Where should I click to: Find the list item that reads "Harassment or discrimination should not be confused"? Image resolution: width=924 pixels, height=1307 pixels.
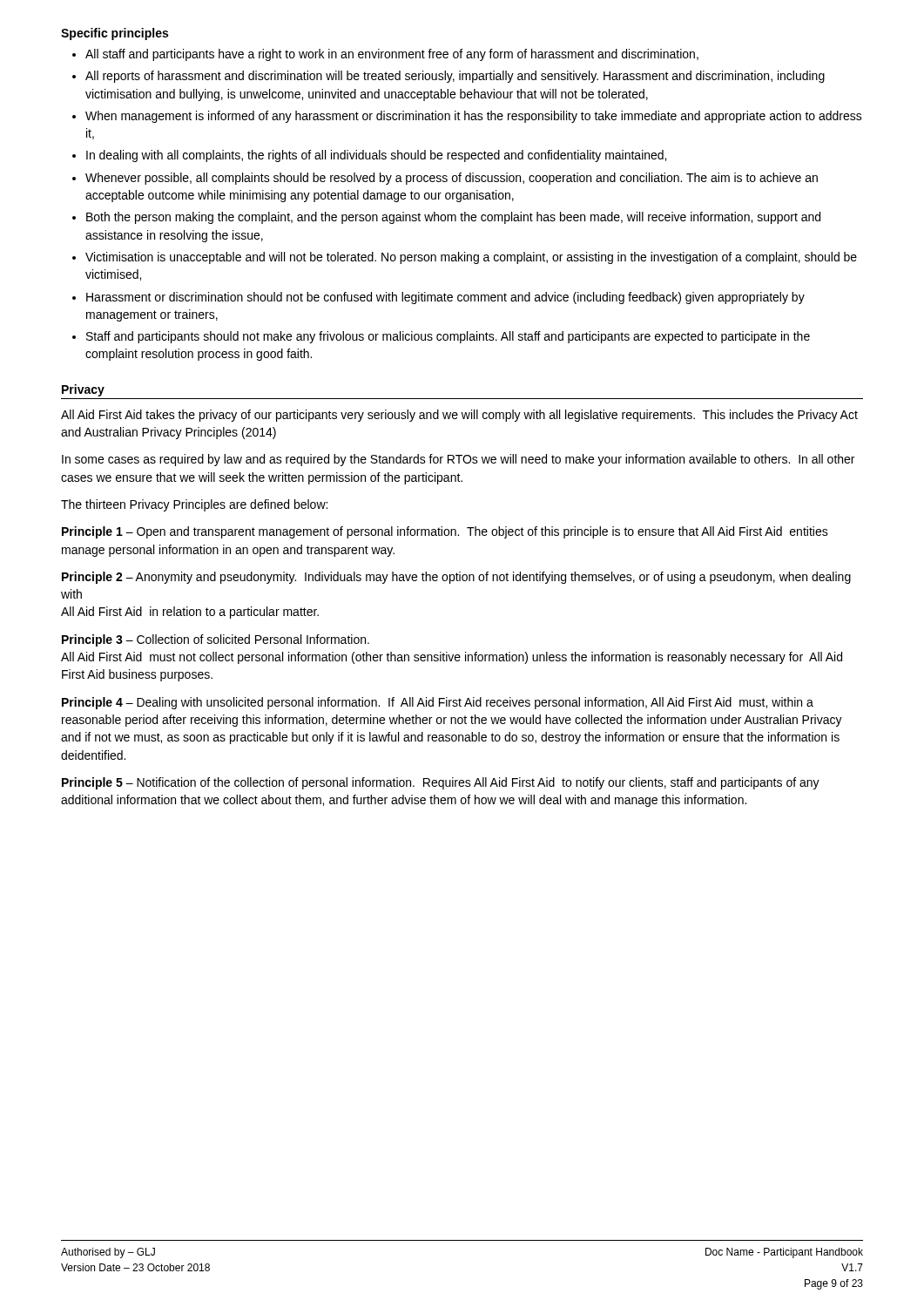(x=474, y=306)
